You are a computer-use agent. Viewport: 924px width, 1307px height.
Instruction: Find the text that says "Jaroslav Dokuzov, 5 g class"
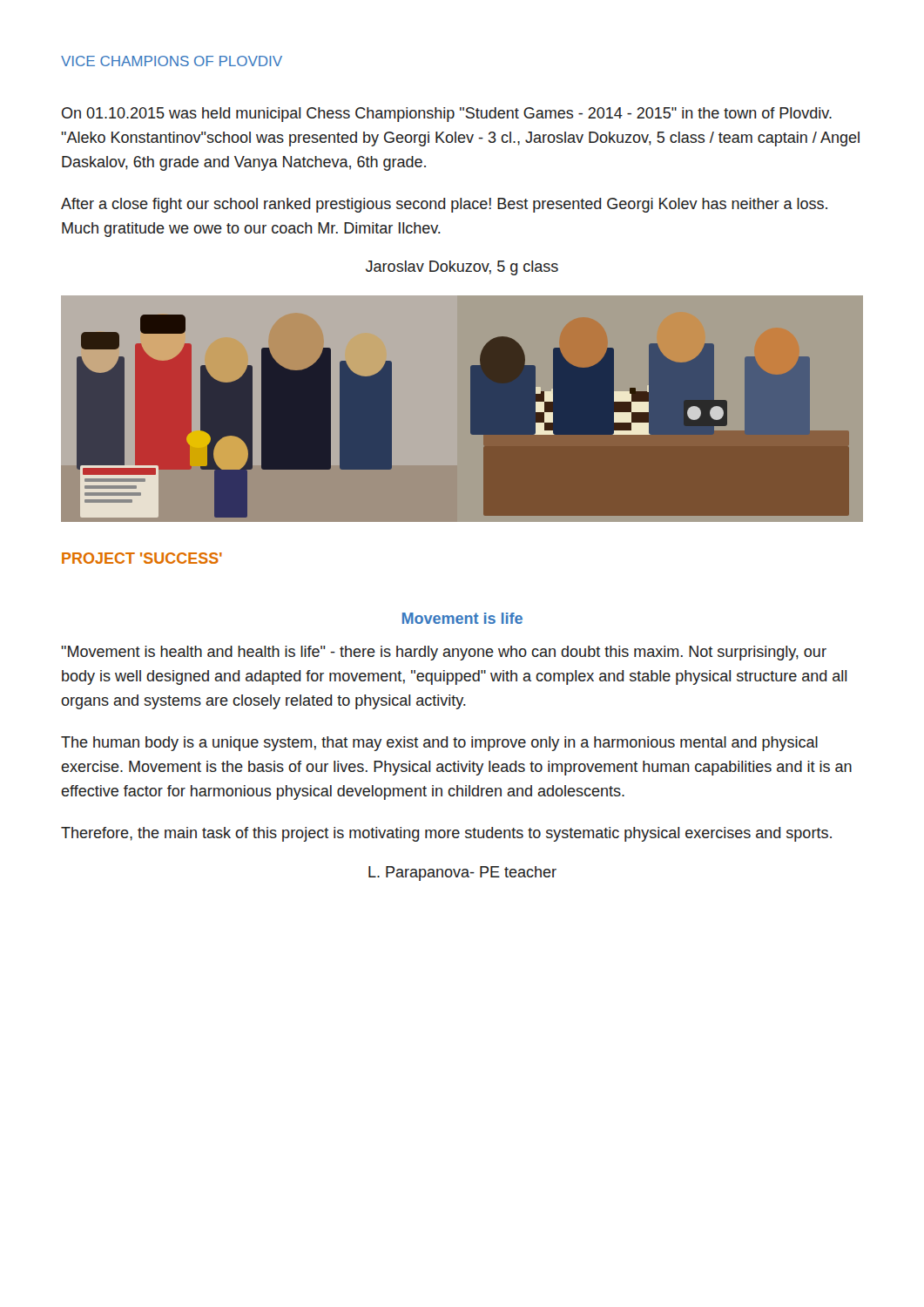[462, 267]
